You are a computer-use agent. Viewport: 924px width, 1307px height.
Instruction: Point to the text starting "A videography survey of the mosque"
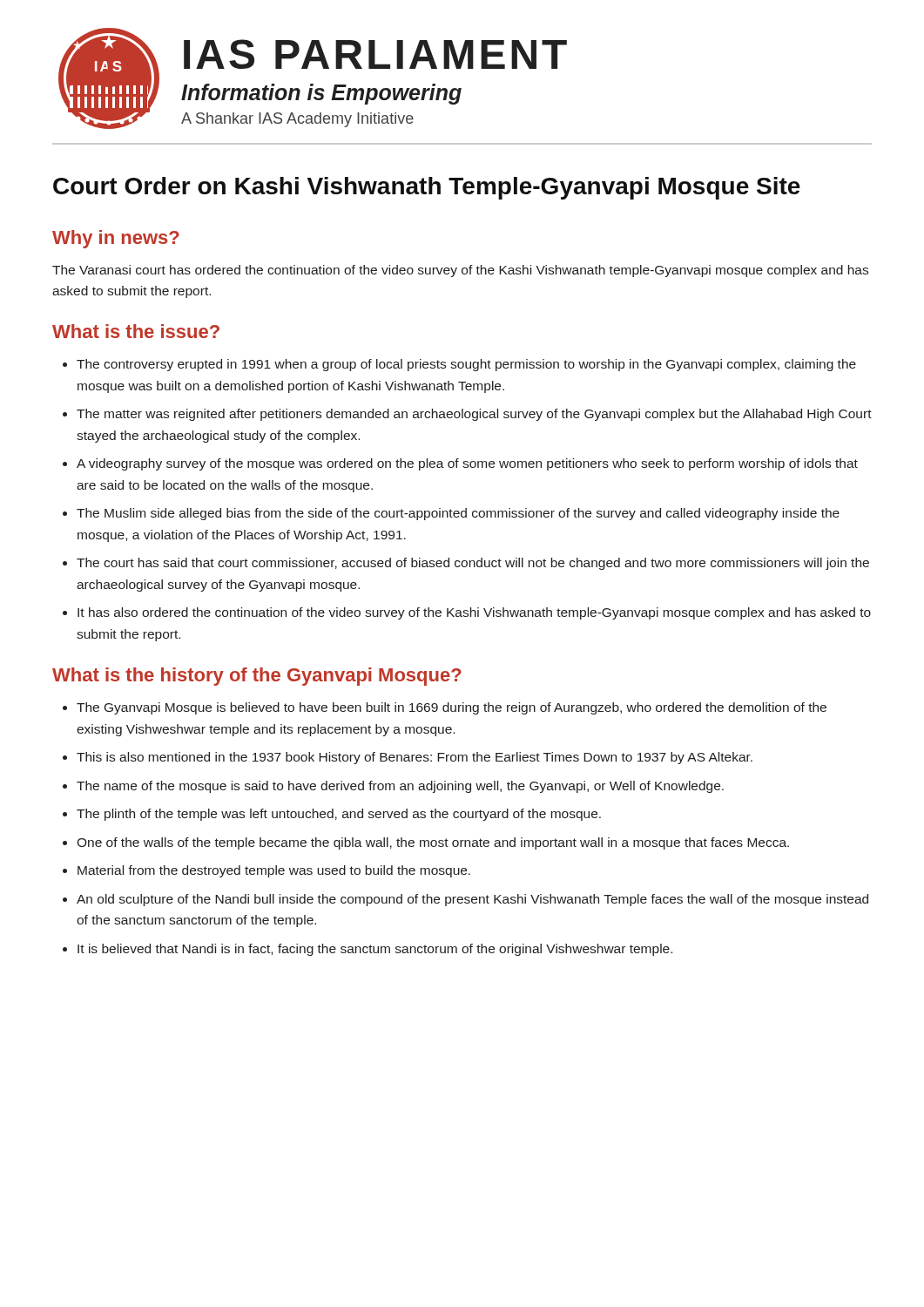click(x=467, y=474)
